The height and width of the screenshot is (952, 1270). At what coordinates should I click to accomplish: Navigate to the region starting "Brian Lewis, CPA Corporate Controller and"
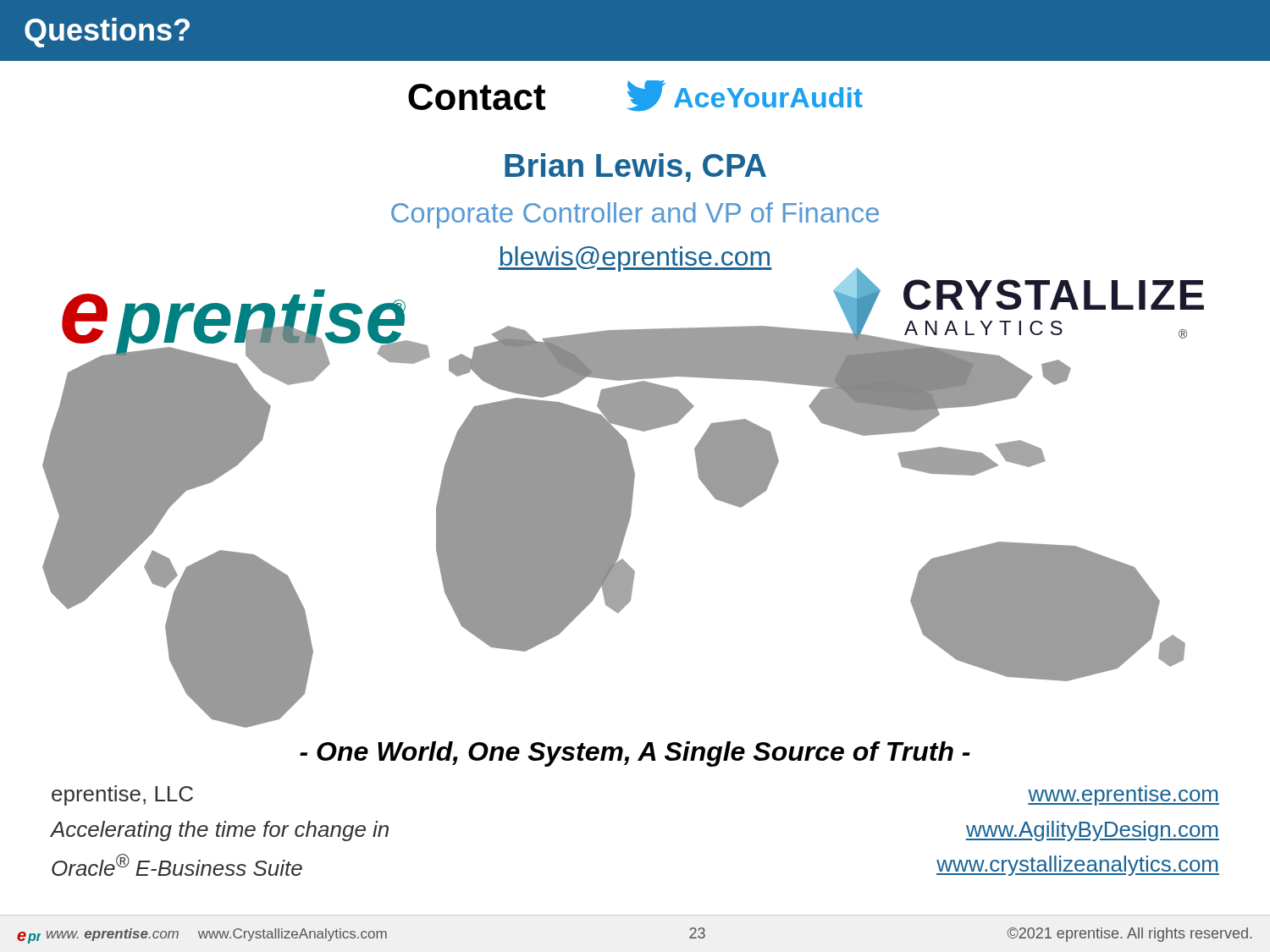pyautogui.click(x=635, y=209)
